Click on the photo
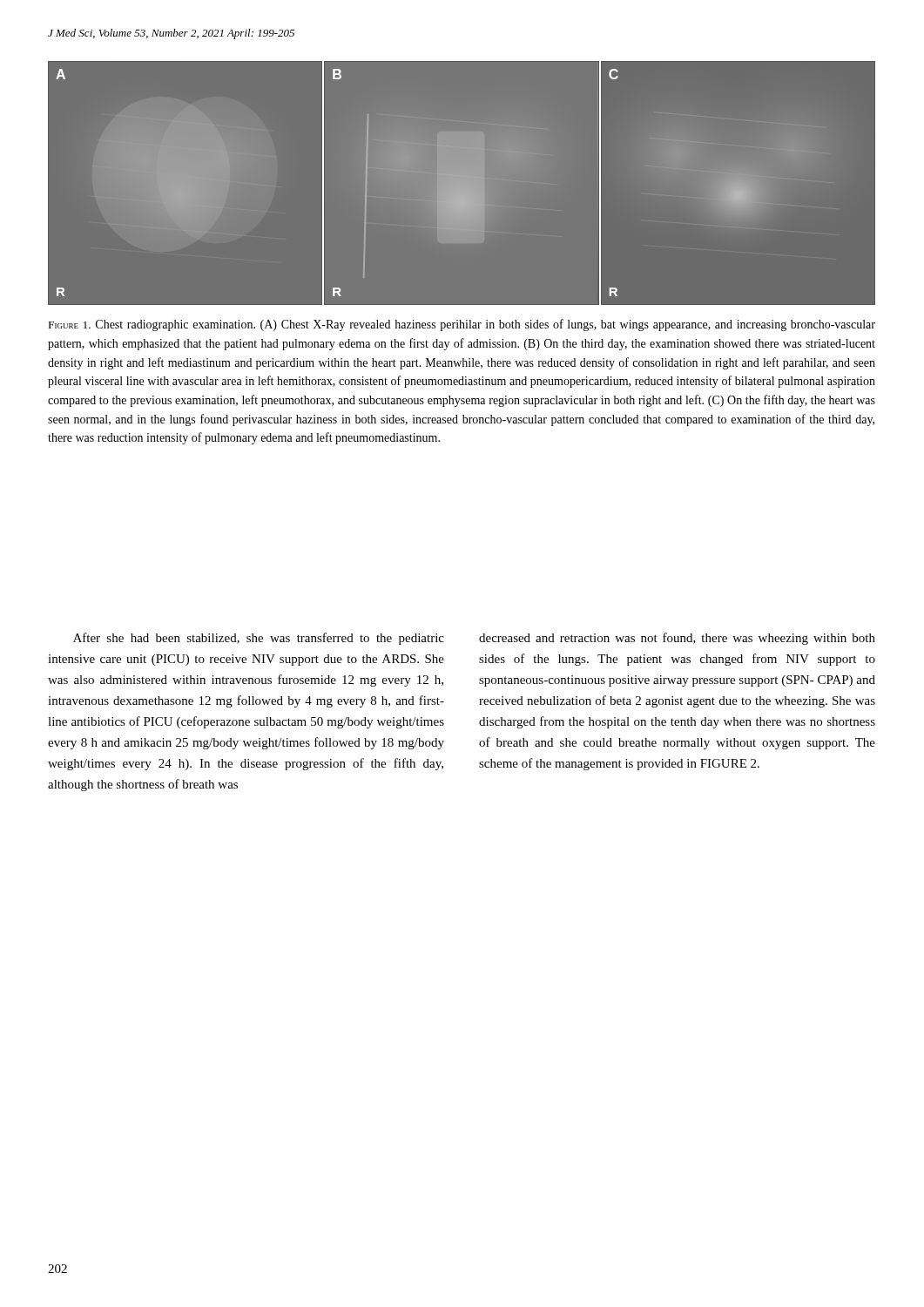The image size is (924, 1307). (x=462, y=254)
